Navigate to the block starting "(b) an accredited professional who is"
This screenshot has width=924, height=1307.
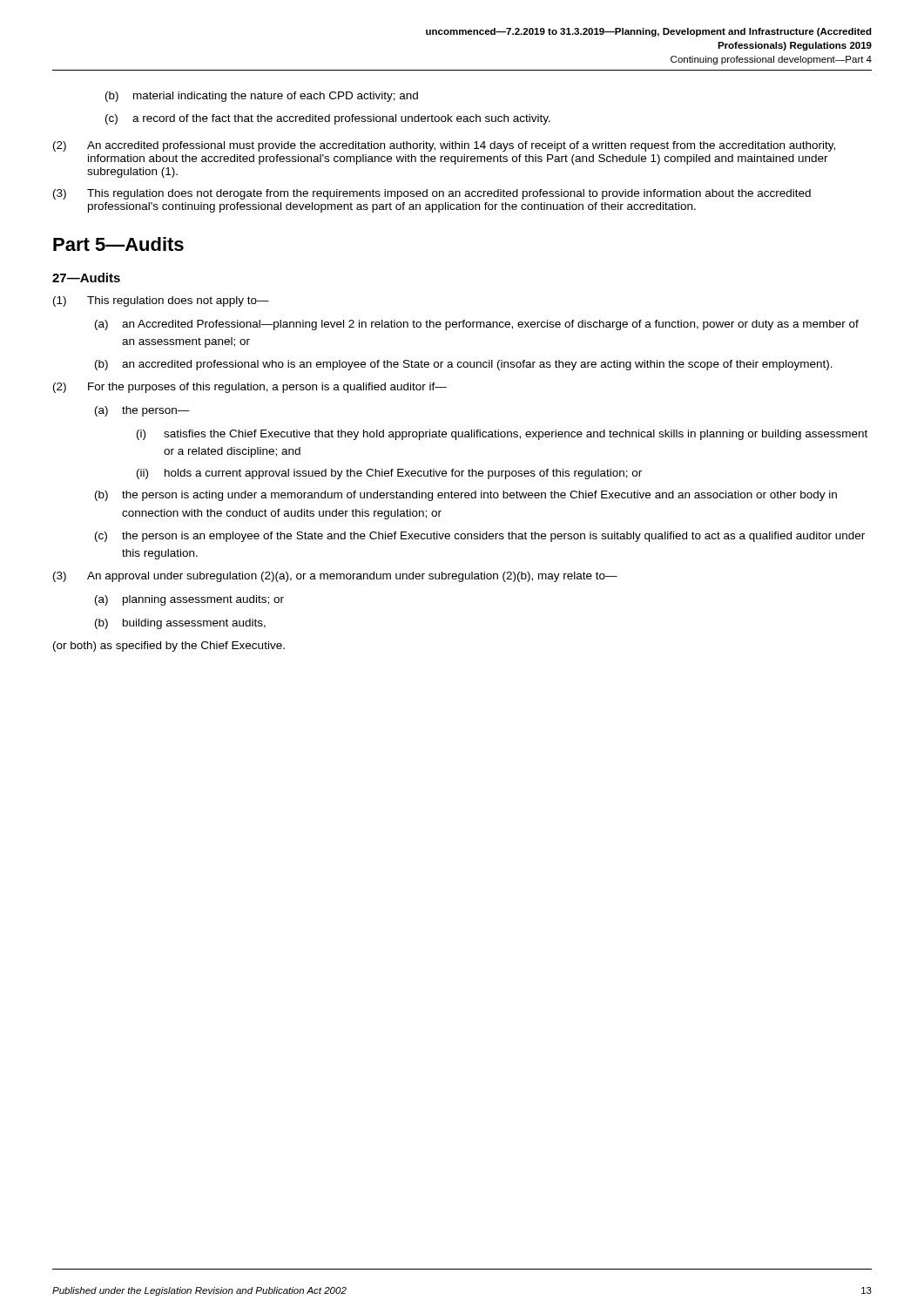pos(483,364)
